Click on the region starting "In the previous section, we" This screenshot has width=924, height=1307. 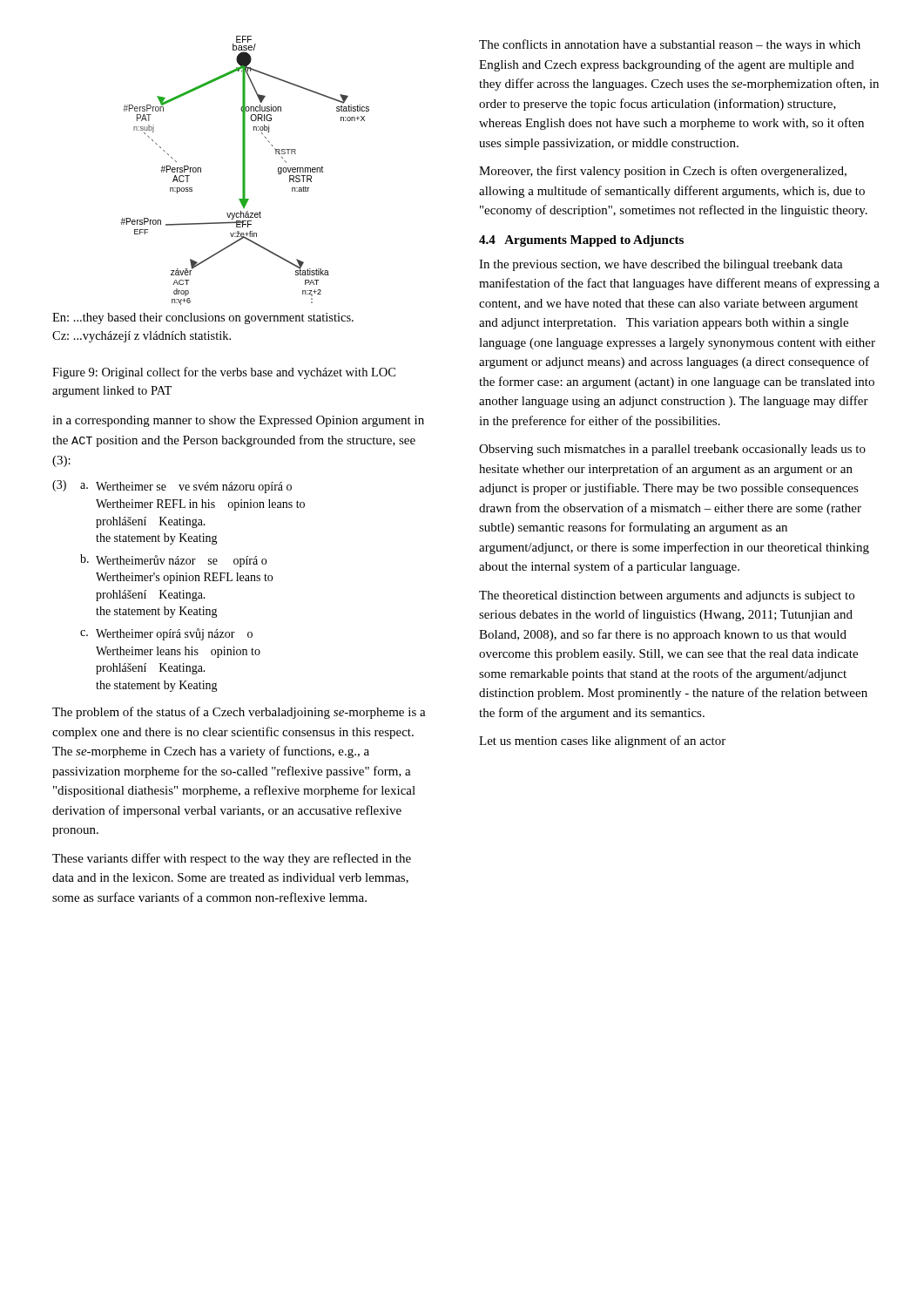point(679,342)
